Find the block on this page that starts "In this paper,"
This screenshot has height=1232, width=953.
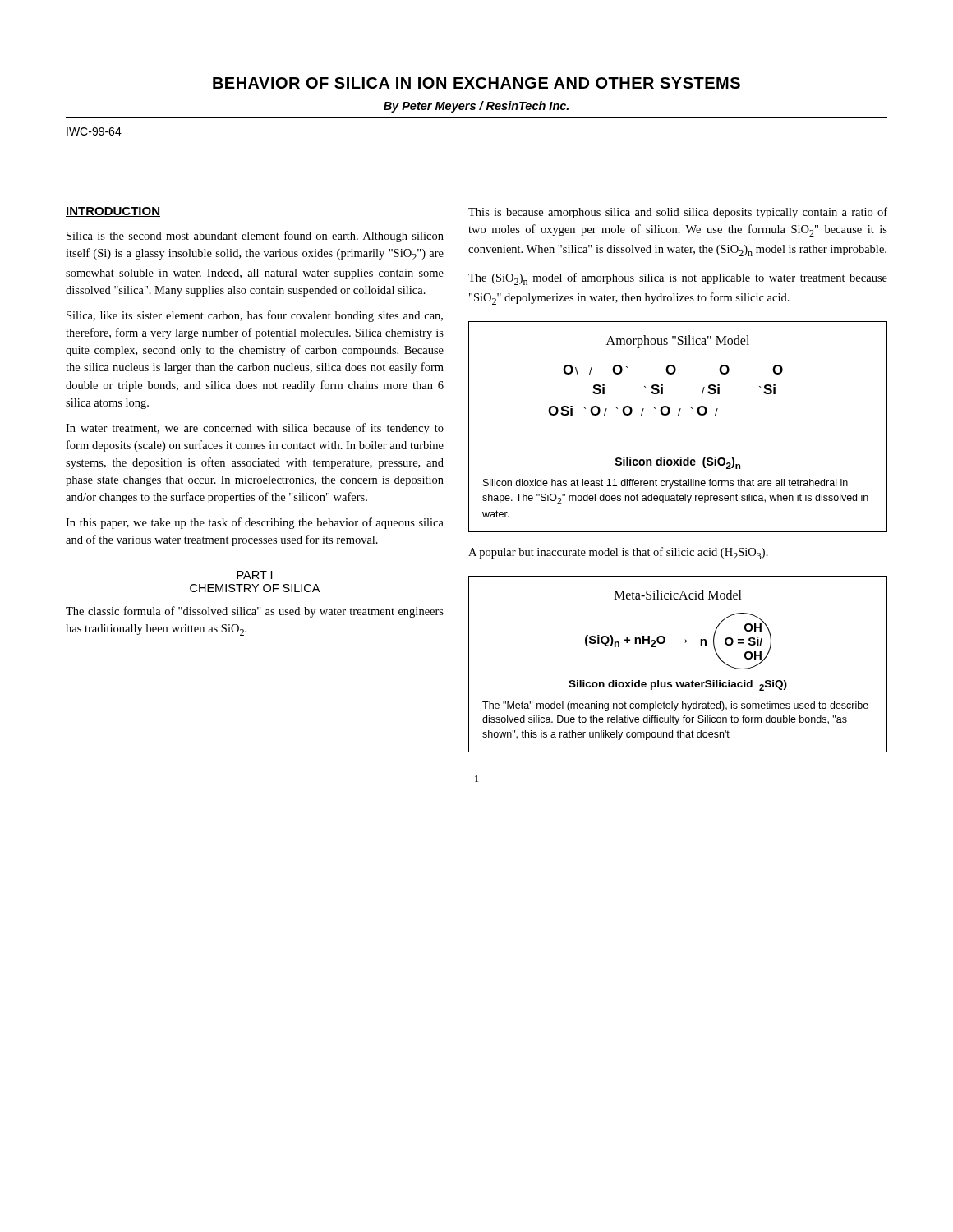pos(255,531)
